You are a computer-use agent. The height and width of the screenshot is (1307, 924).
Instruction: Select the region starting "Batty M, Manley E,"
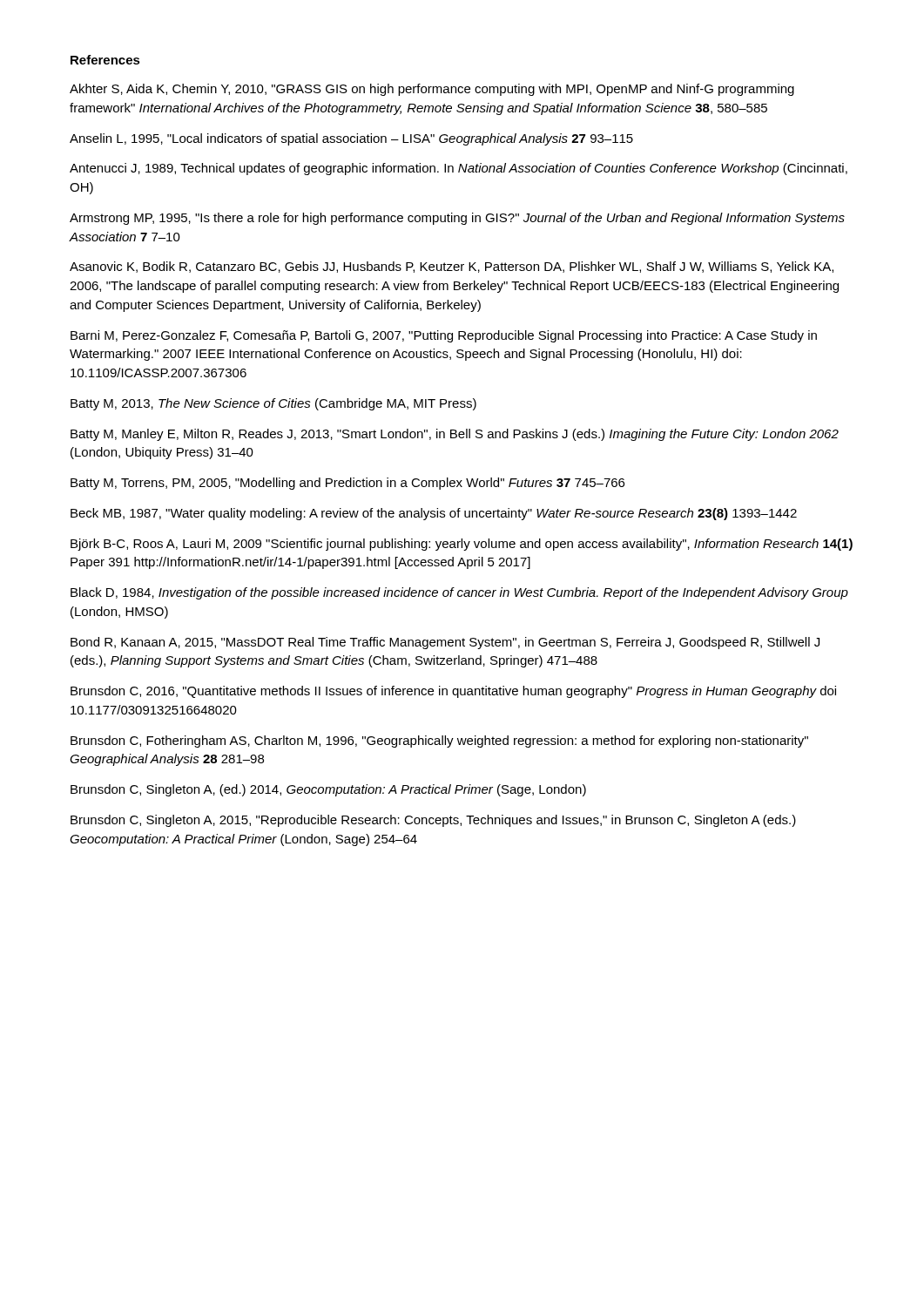pyautogui.click(x=454, y=443)
